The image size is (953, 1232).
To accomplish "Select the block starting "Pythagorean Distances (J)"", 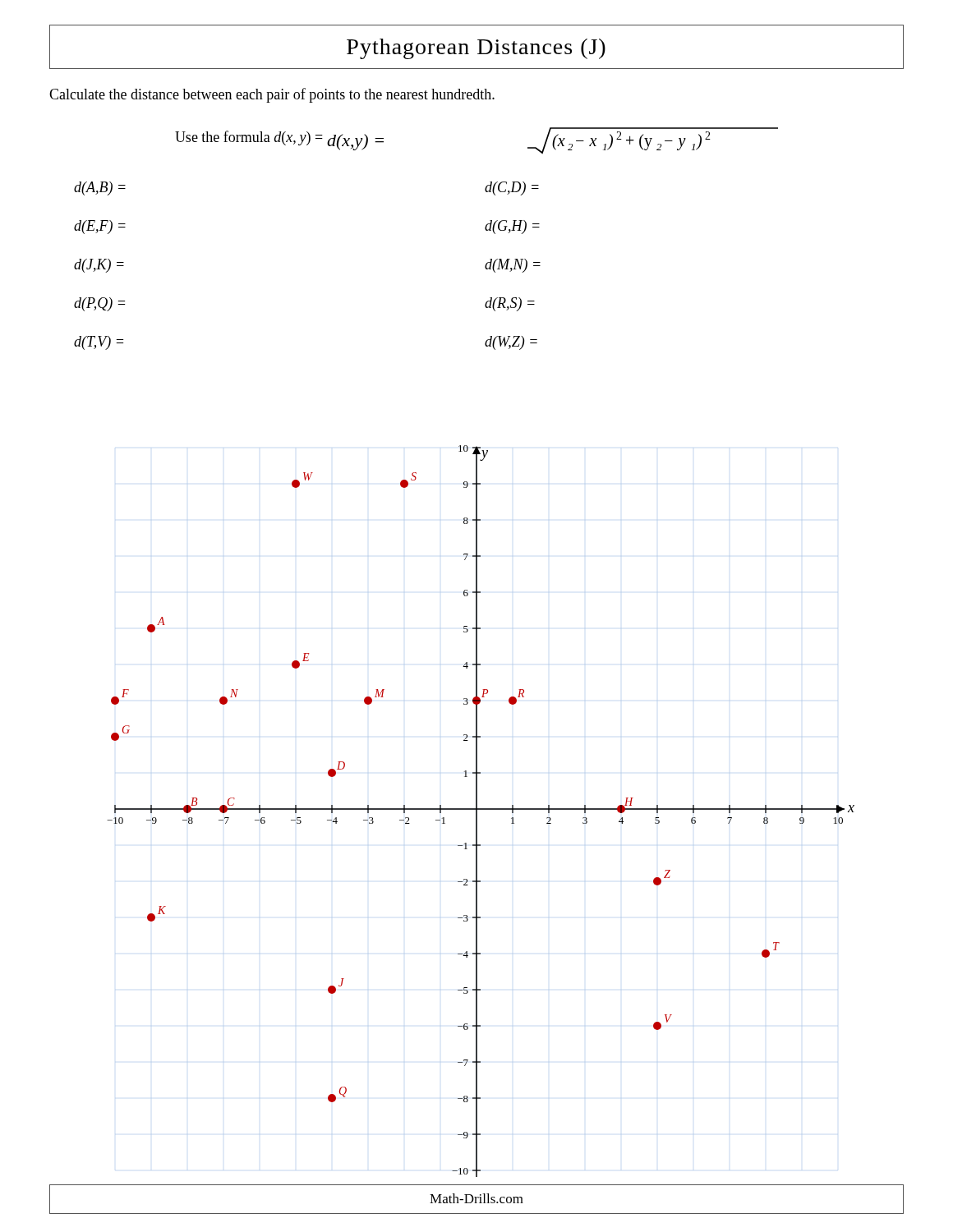I will [x=476, y=46].
